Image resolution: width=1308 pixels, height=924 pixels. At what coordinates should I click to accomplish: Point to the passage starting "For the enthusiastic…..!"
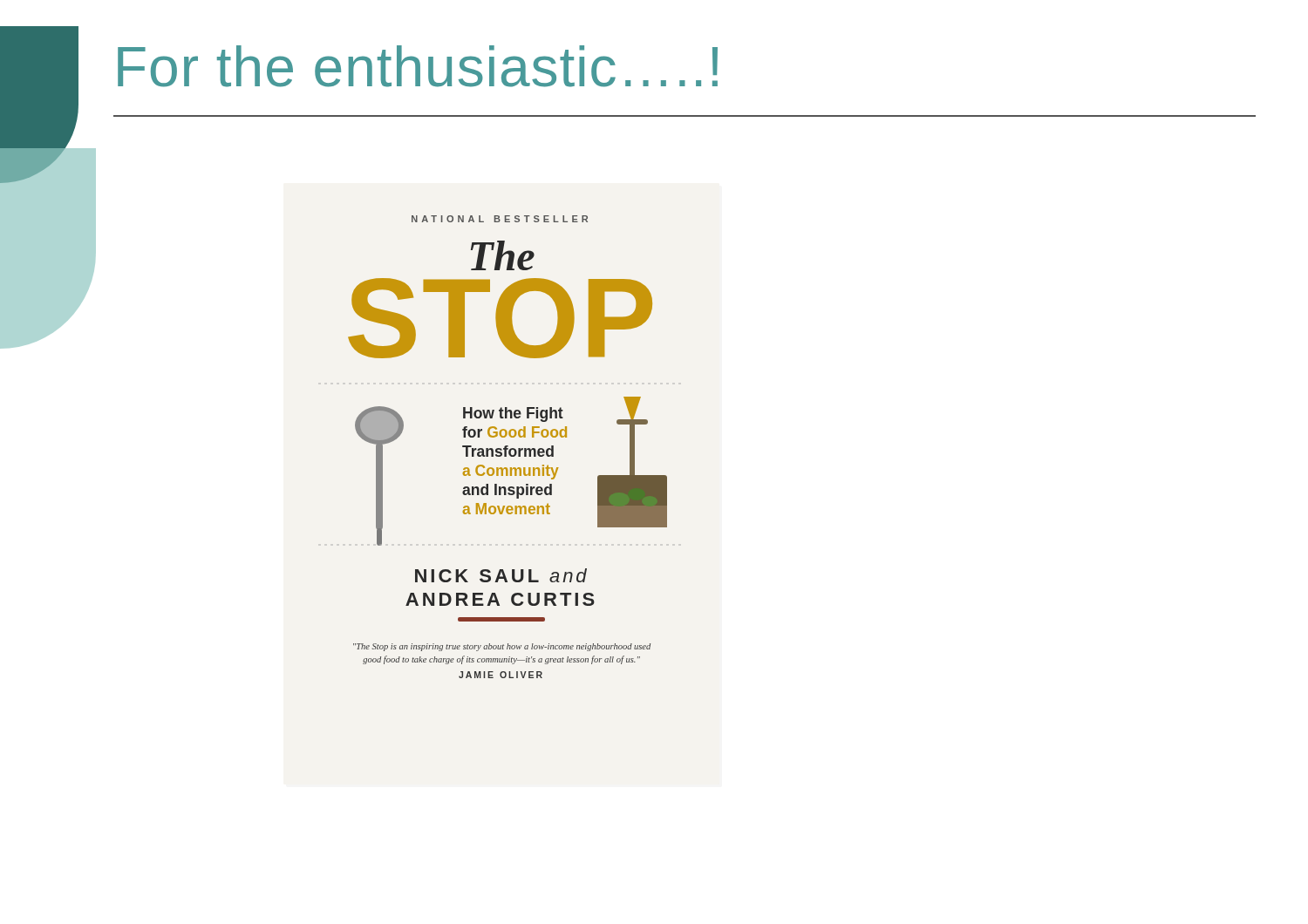click(x=685, y=76)
